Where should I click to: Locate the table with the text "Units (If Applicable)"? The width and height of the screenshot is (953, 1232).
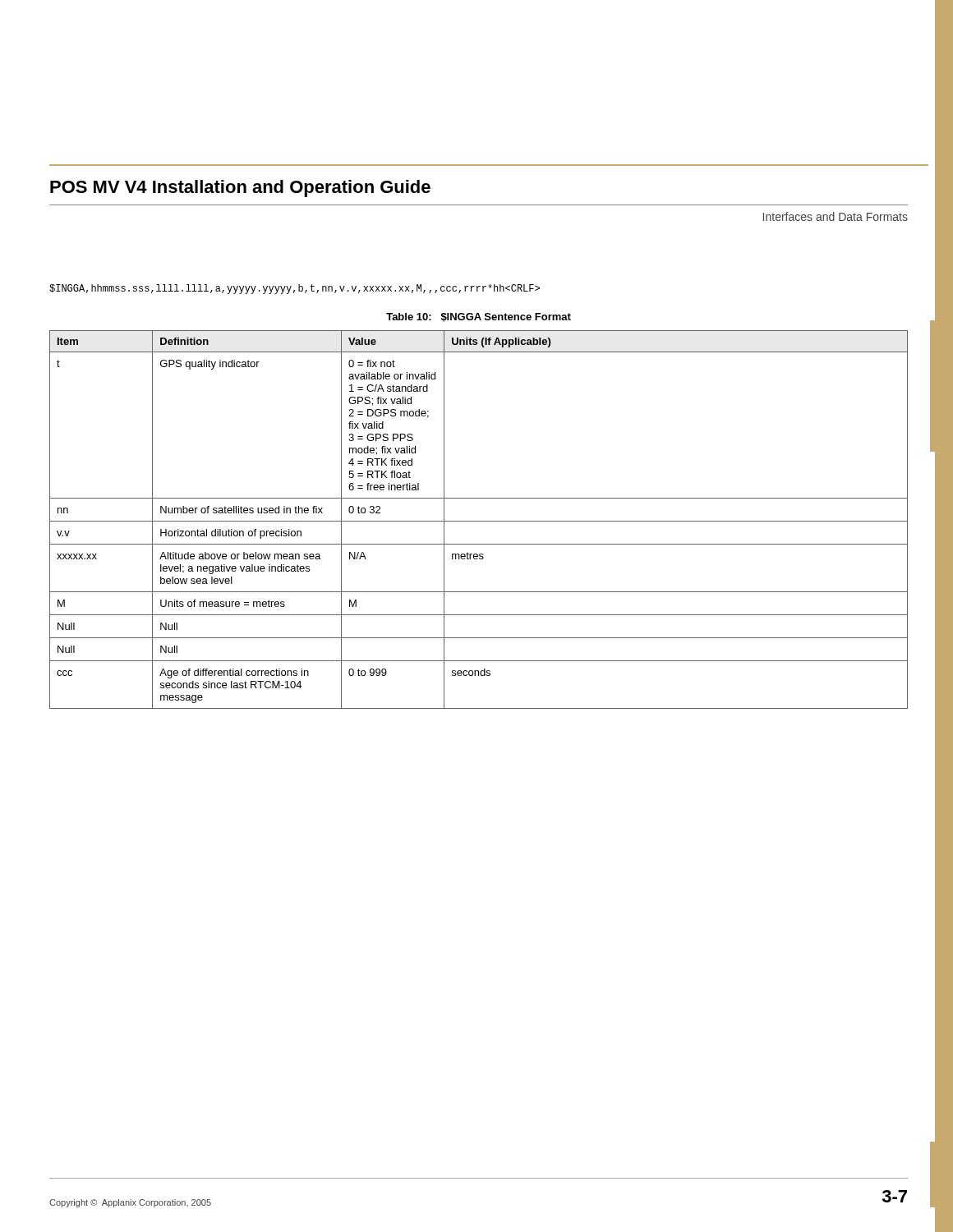[x=479, y=519]
